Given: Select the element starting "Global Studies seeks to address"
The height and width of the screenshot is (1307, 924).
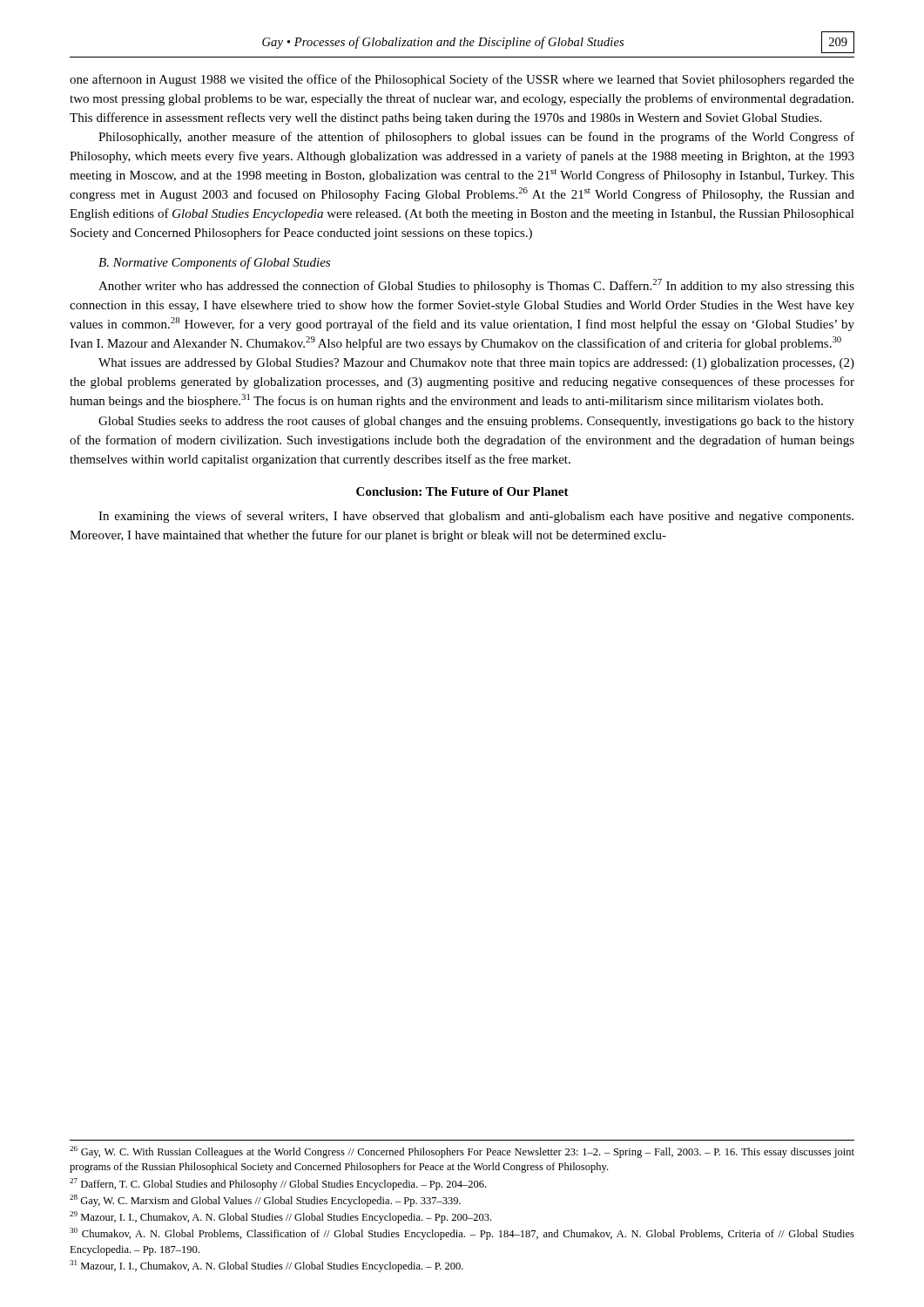Looking at the screenshot, I should [462, 440].
